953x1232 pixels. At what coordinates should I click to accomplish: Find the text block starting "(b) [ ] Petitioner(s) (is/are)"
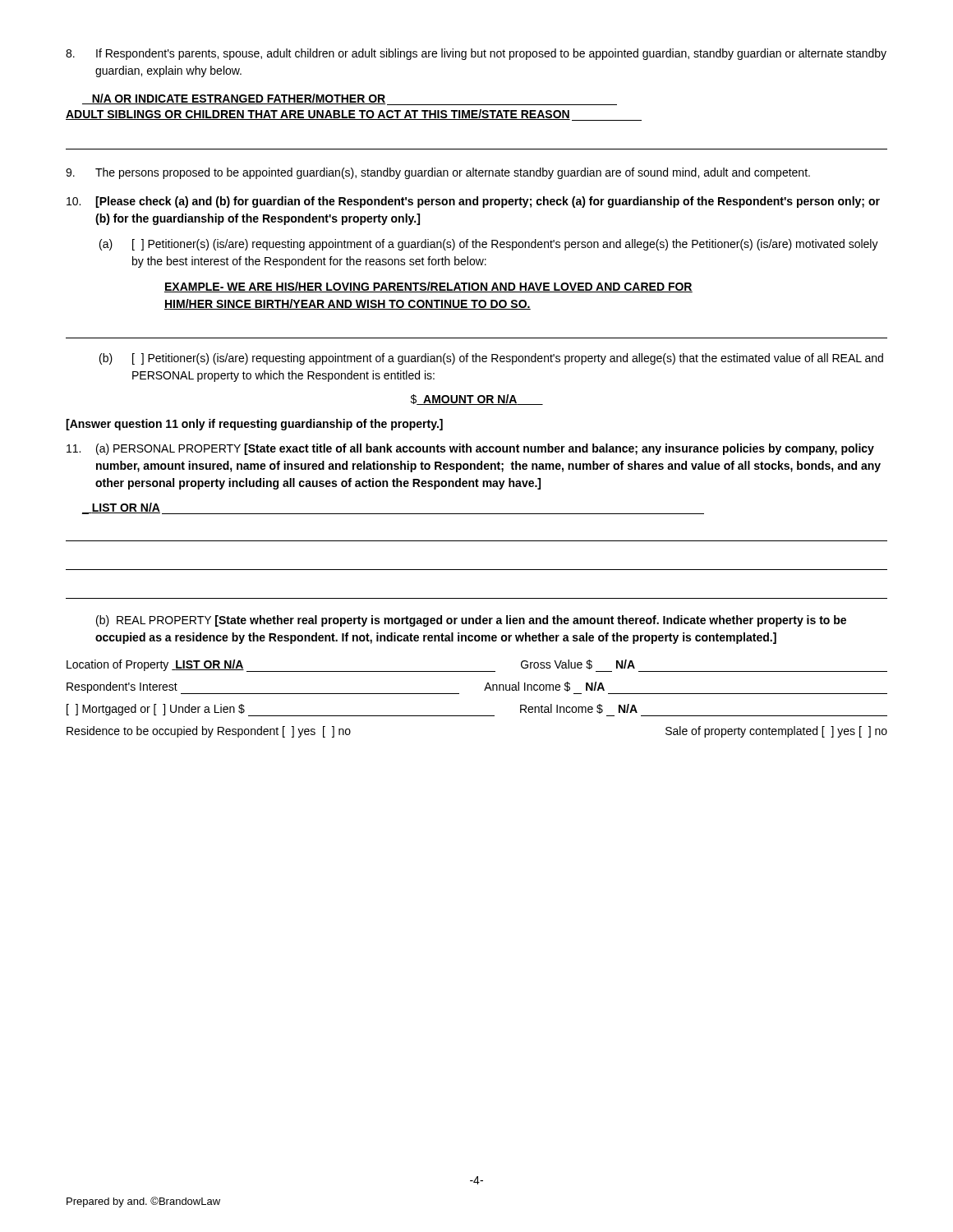tap(493, 367)
